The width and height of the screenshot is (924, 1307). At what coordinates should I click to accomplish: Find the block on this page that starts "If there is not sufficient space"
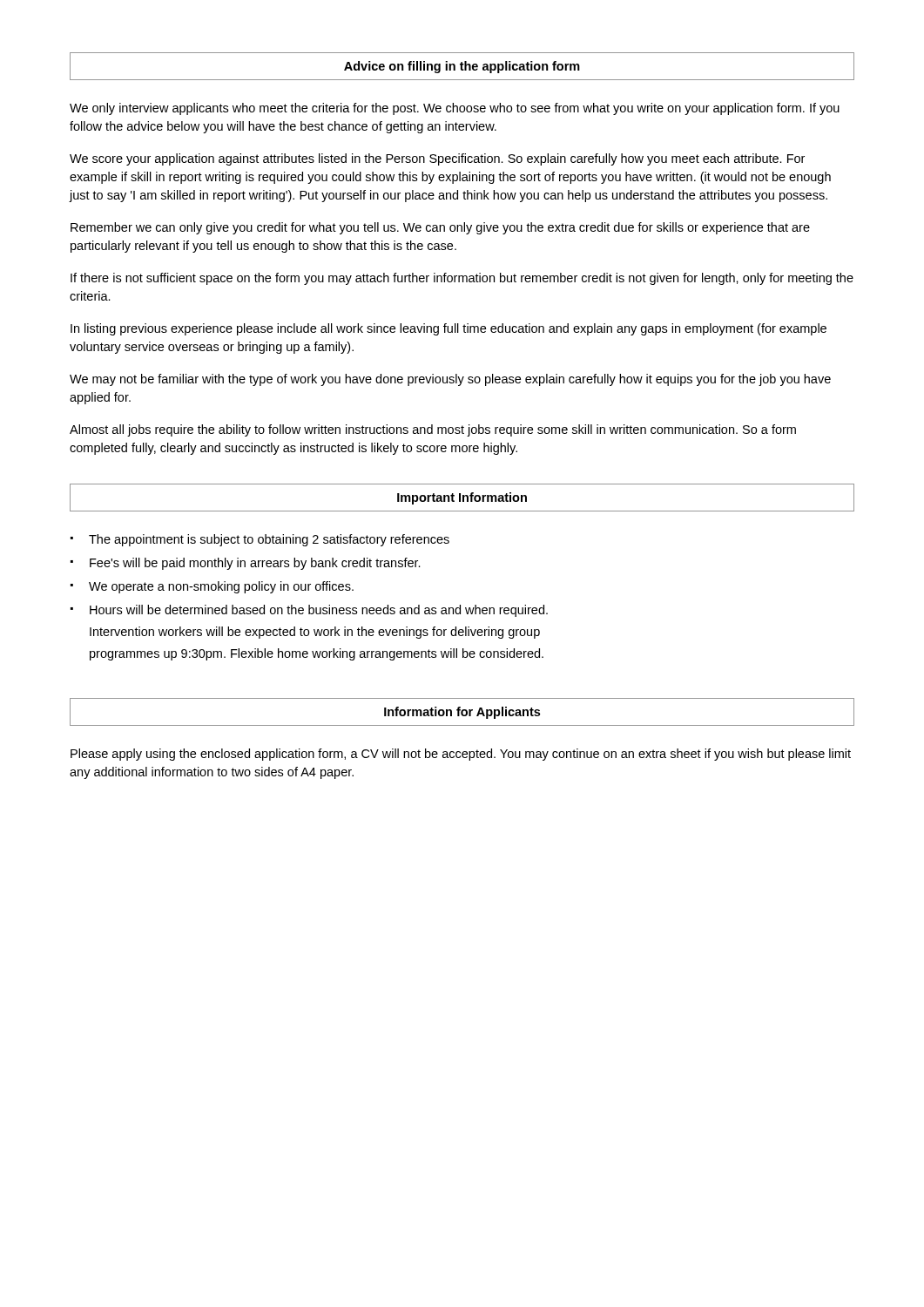point(462,287)
